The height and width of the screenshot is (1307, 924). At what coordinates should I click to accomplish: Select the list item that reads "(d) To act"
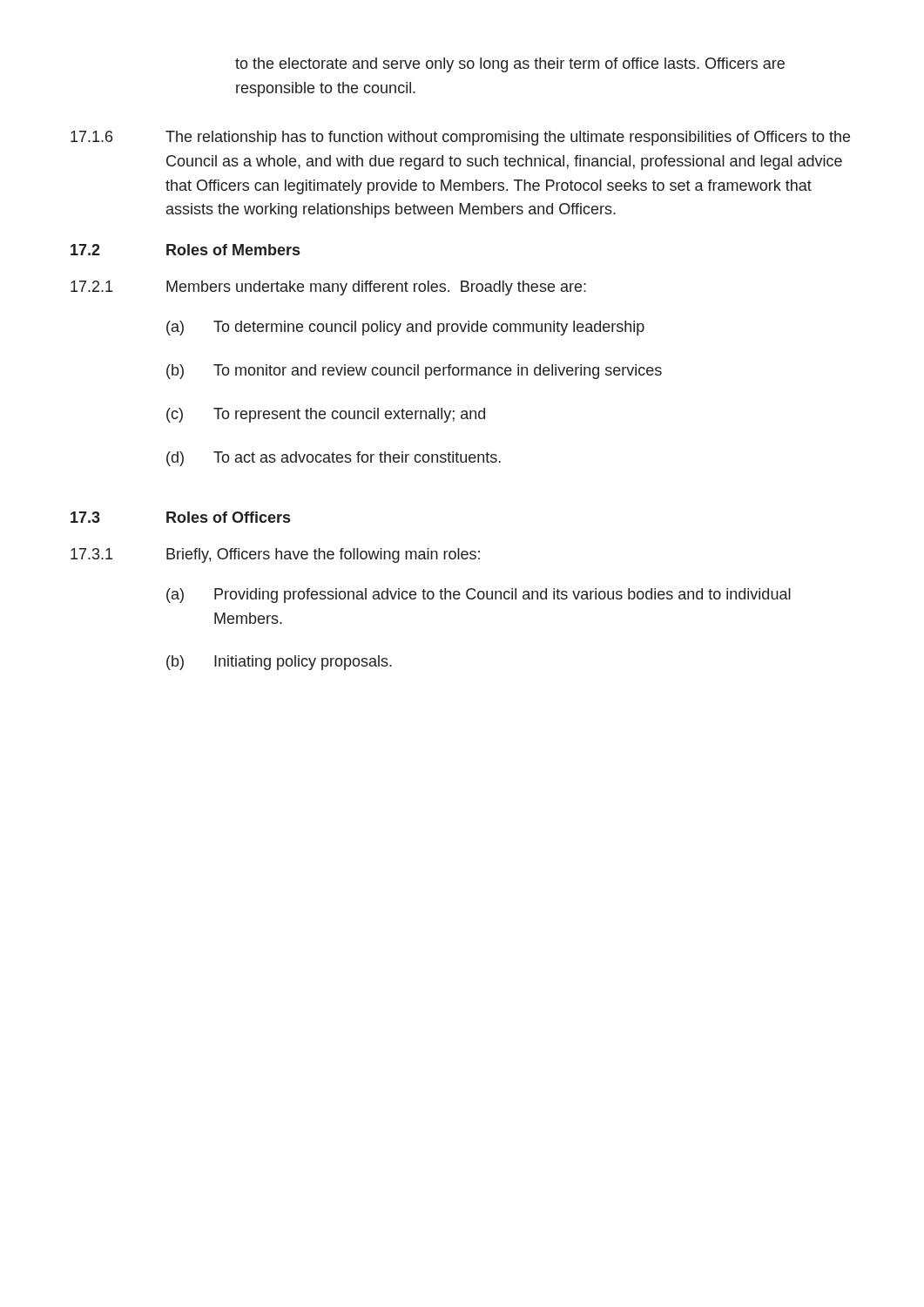point(510,458)
